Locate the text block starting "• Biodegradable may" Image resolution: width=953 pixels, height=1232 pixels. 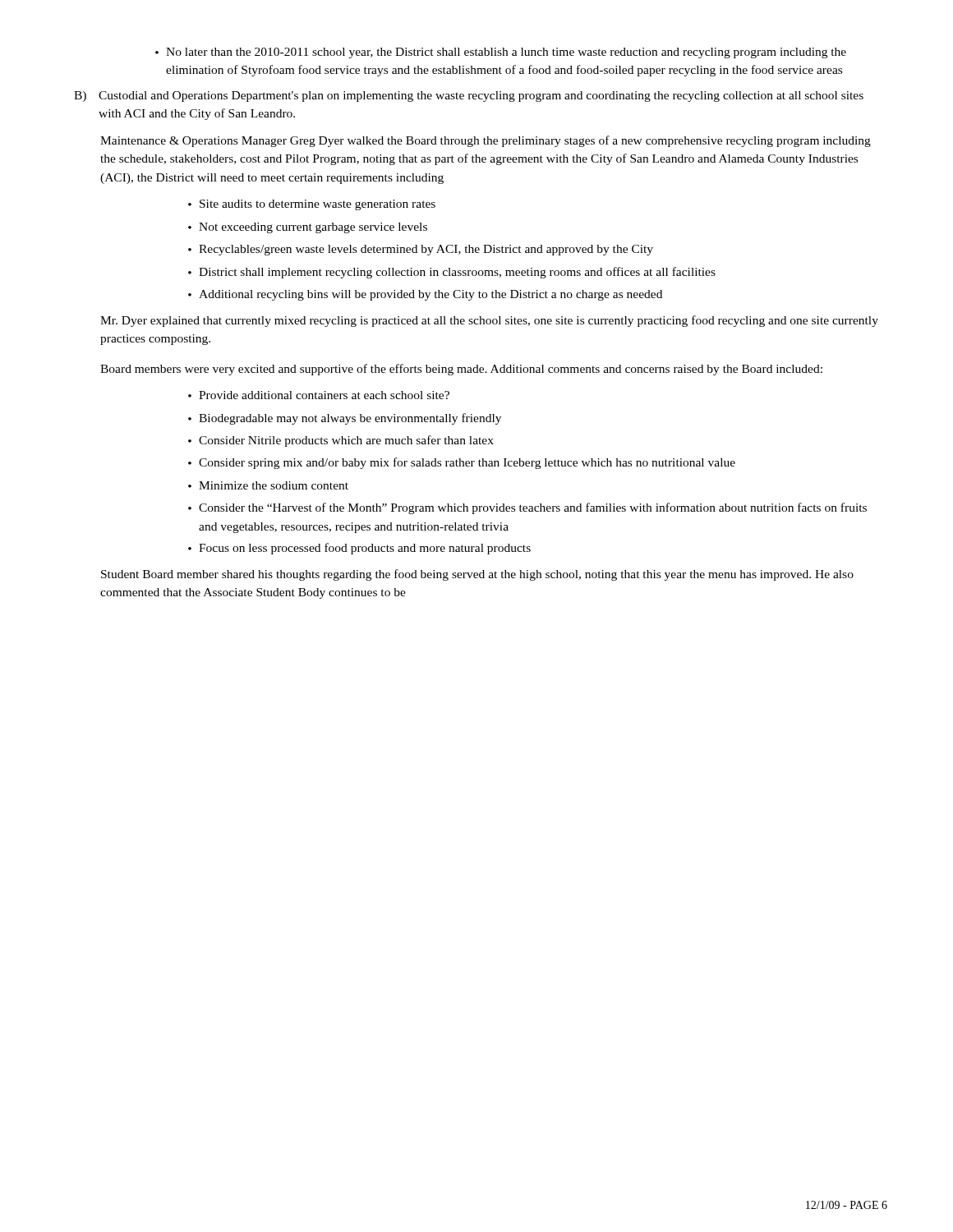345,419
